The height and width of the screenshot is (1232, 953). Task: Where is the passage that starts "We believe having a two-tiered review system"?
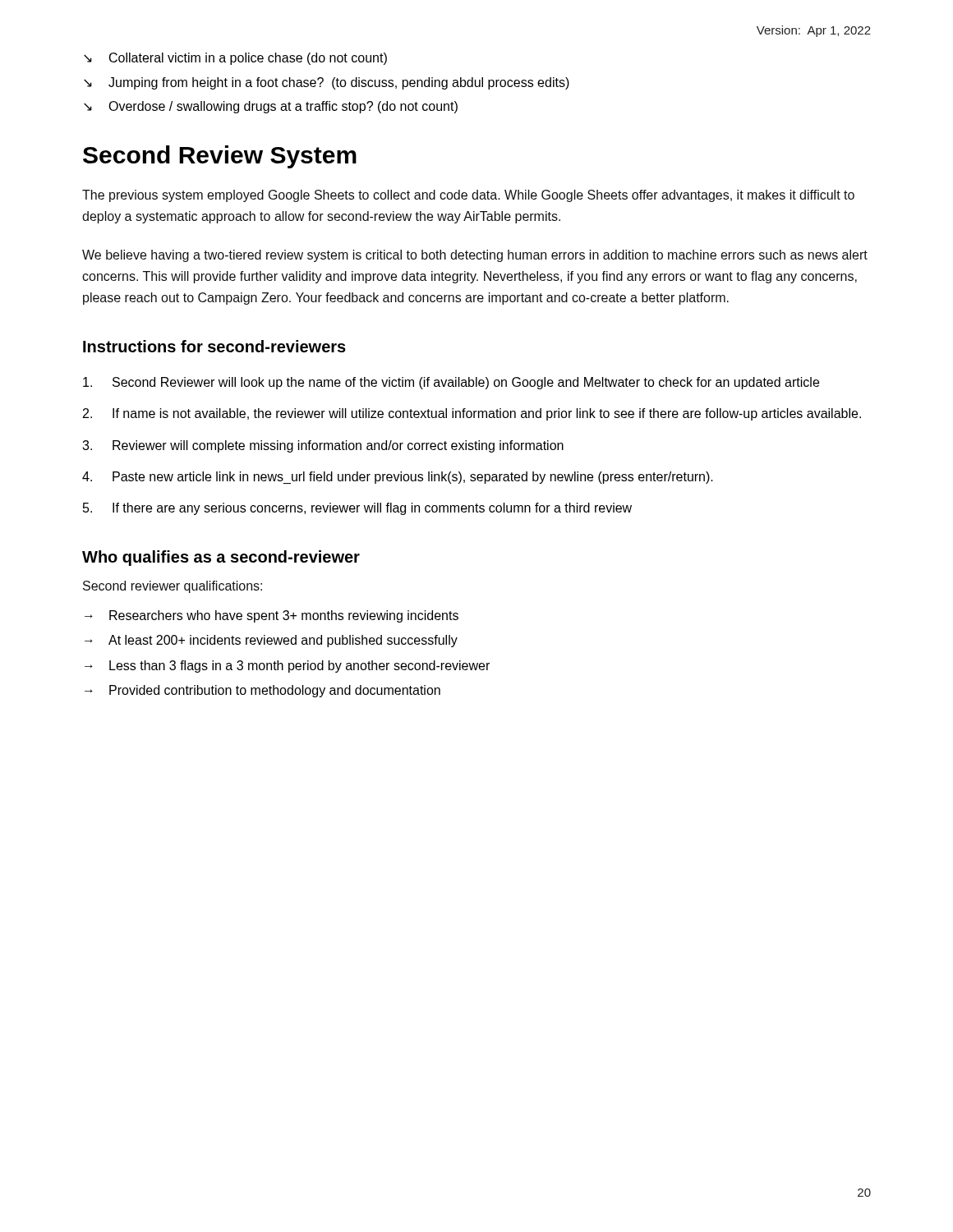475,276
